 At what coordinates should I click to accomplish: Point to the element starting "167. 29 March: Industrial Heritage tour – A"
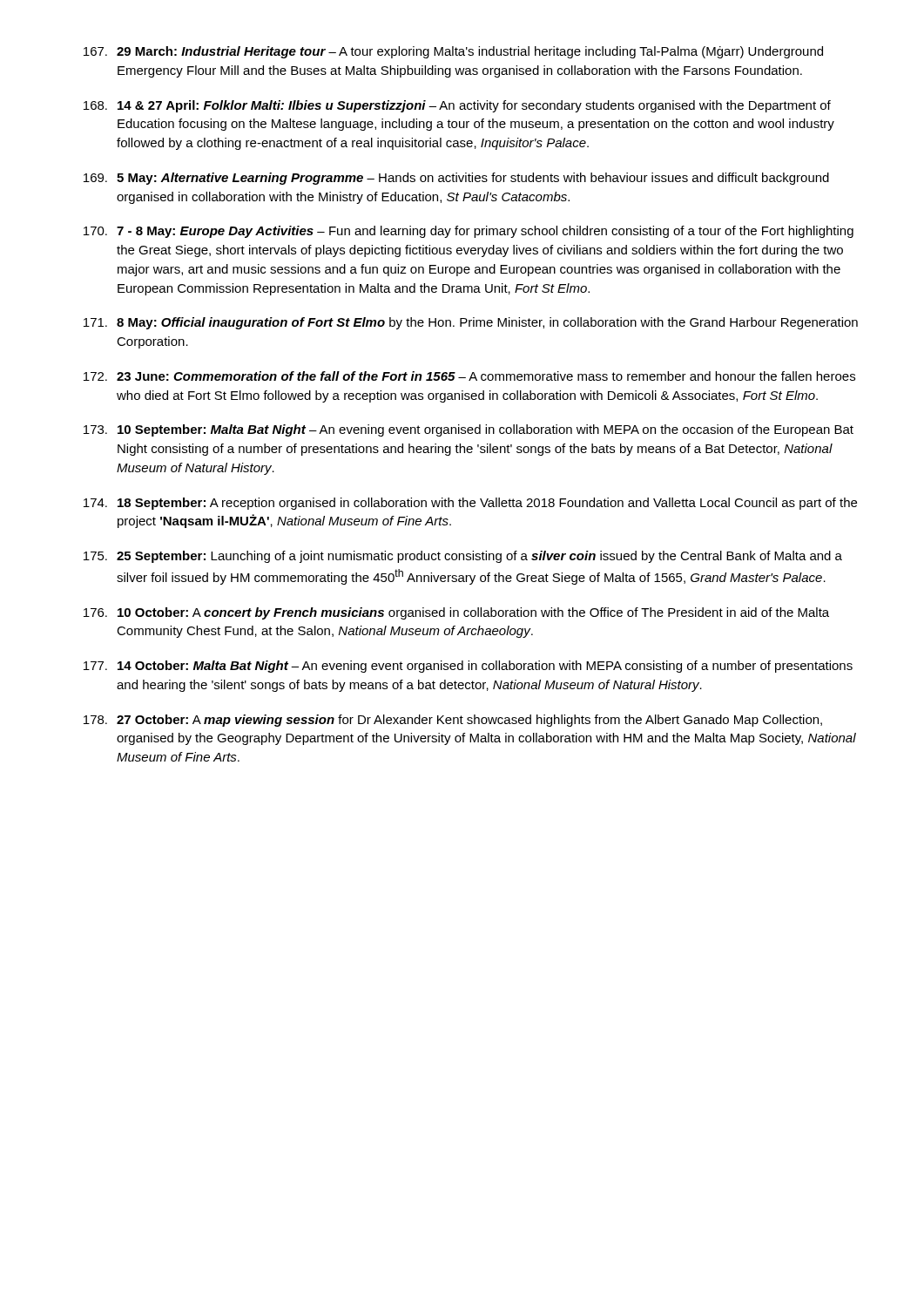[462, 61]
